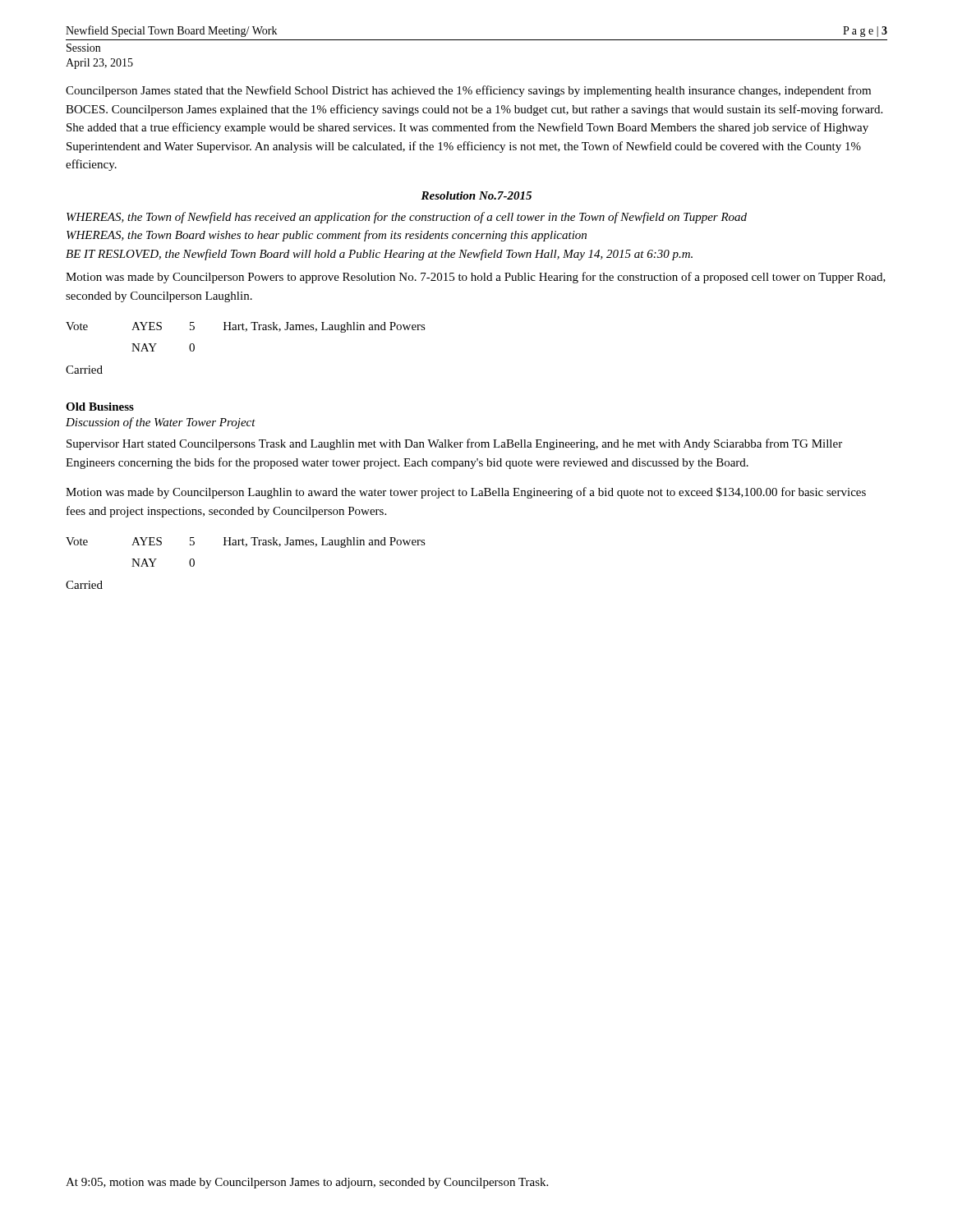Click the passage that begins "Councilperson James stated that the Newfield"

(x=475, y=127)
